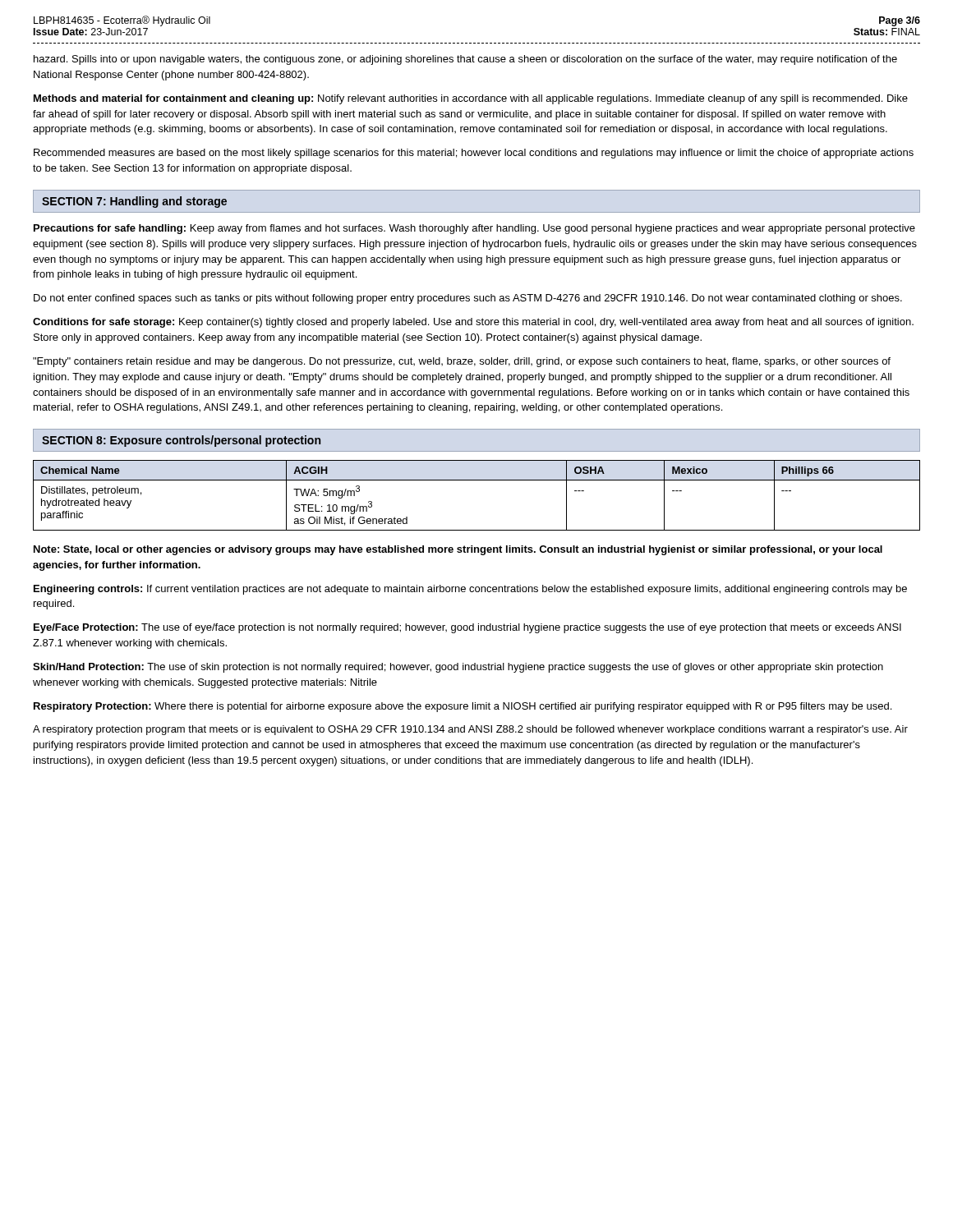953x1232 pixels.
Task: Locate the passage starting "Eye/Face Protection: The"
Action: point(467,635)
